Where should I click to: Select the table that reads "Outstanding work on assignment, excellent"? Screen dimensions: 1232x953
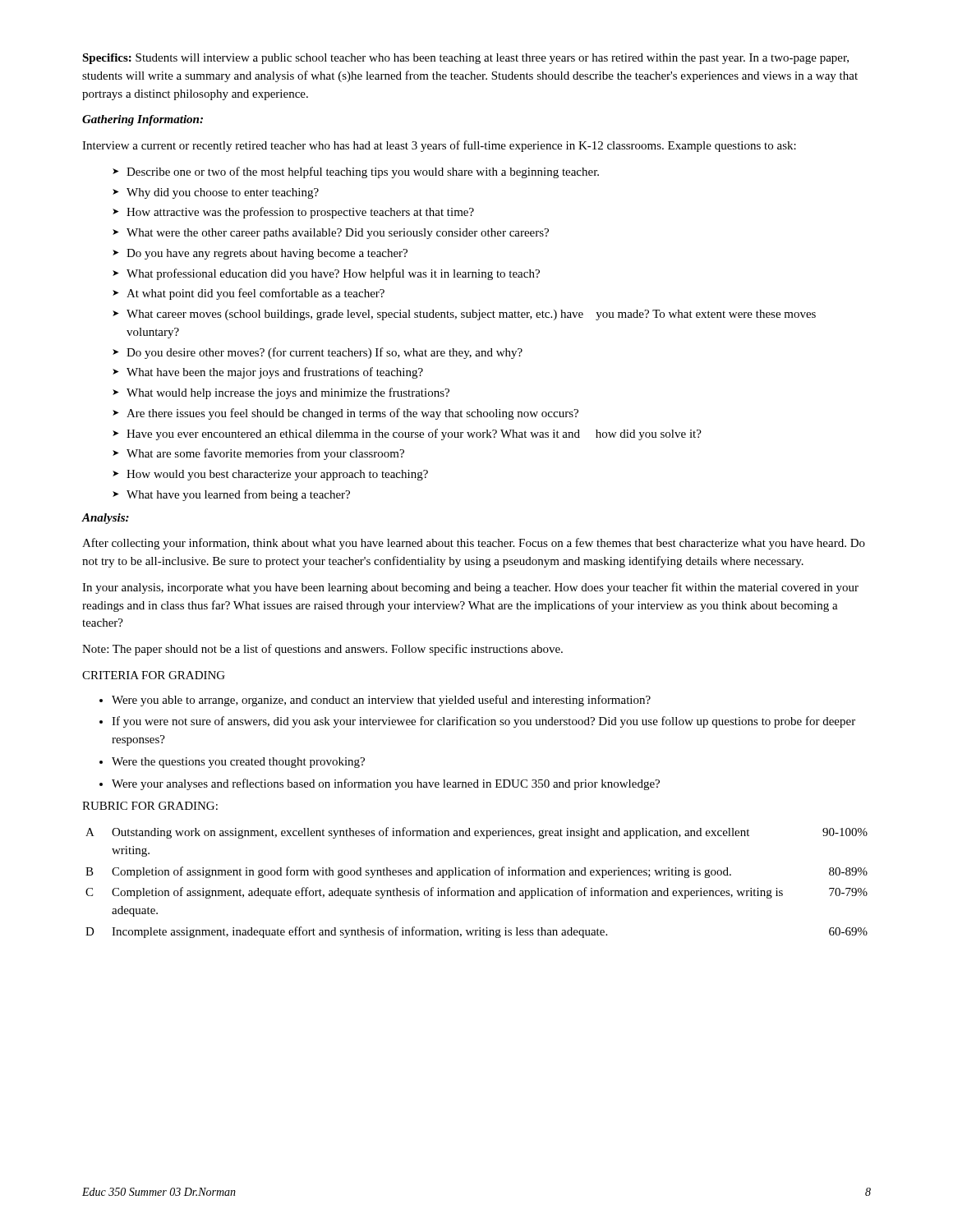(476, 882)
